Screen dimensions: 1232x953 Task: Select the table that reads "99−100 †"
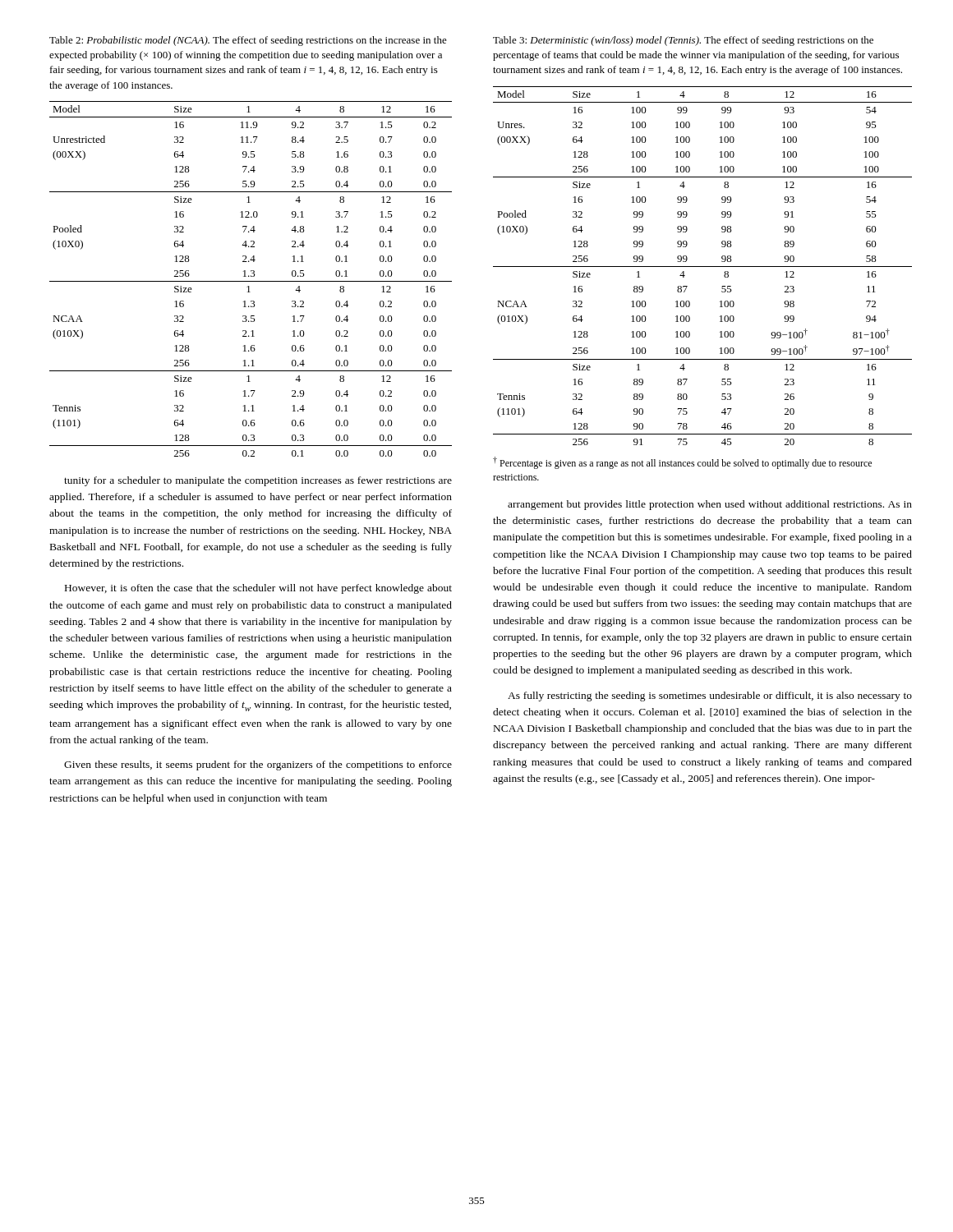click(x=702, y=268)
